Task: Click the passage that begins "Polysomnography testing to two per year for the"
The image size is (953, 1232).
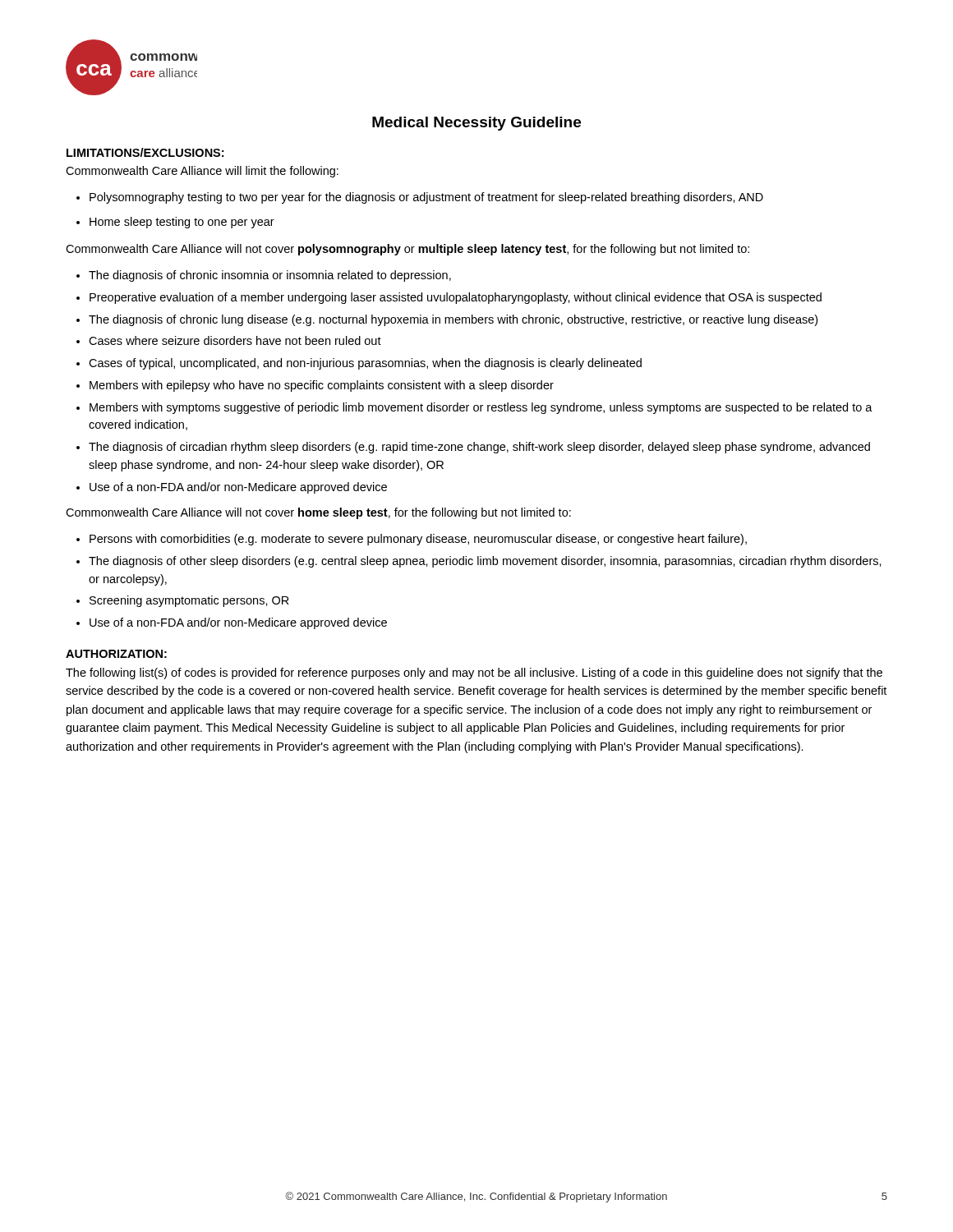Action: (476, 198)
